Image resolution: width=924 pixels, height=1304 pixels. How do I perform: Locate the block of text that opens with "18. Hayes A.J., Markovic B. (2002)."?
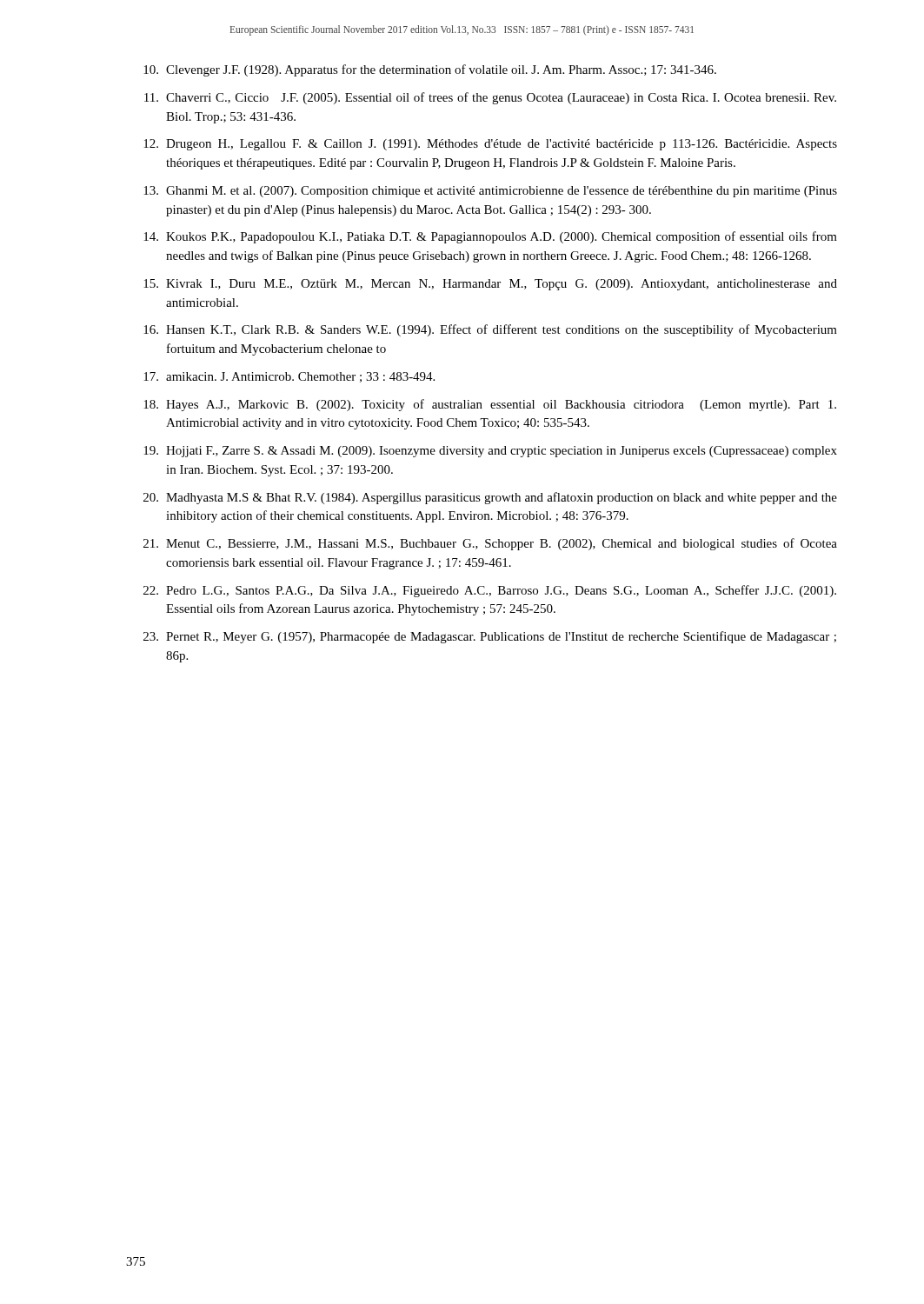pos(482,414)
